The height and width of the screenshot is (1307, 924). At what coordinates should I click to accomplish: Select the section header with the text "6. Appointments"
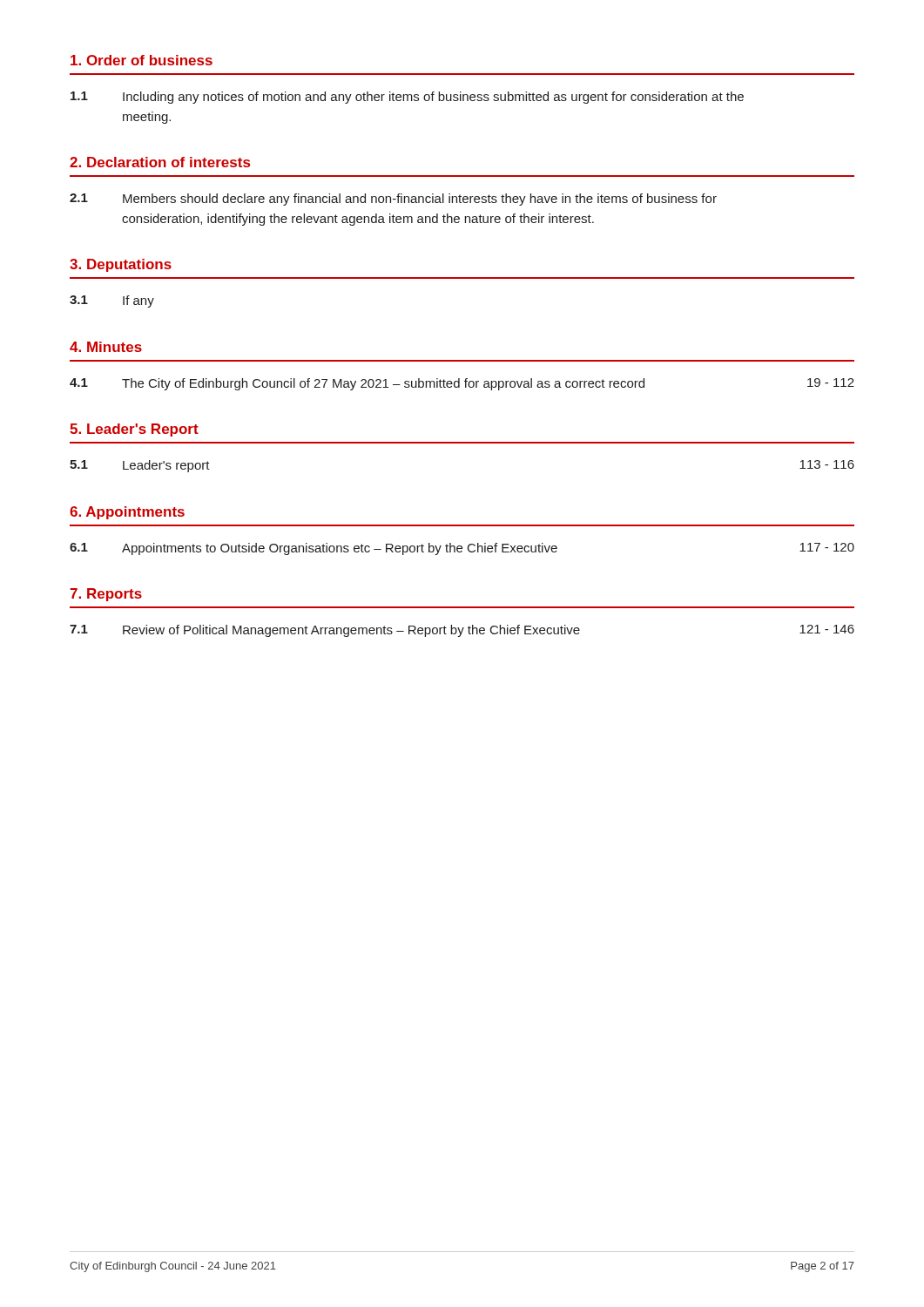tap(462, 515)
